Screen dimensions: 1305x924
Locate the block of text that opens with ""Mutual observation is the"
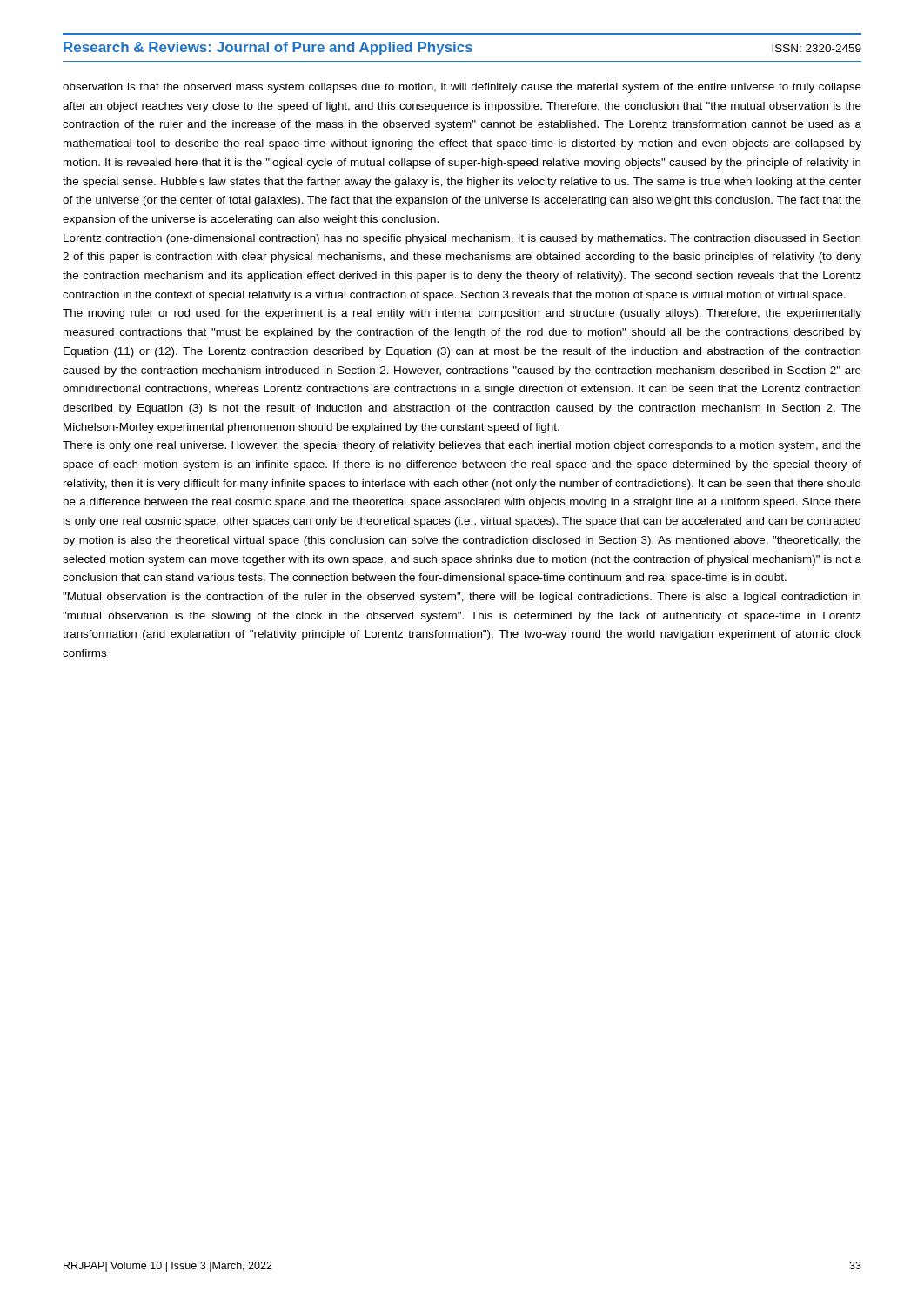(462, 625)
